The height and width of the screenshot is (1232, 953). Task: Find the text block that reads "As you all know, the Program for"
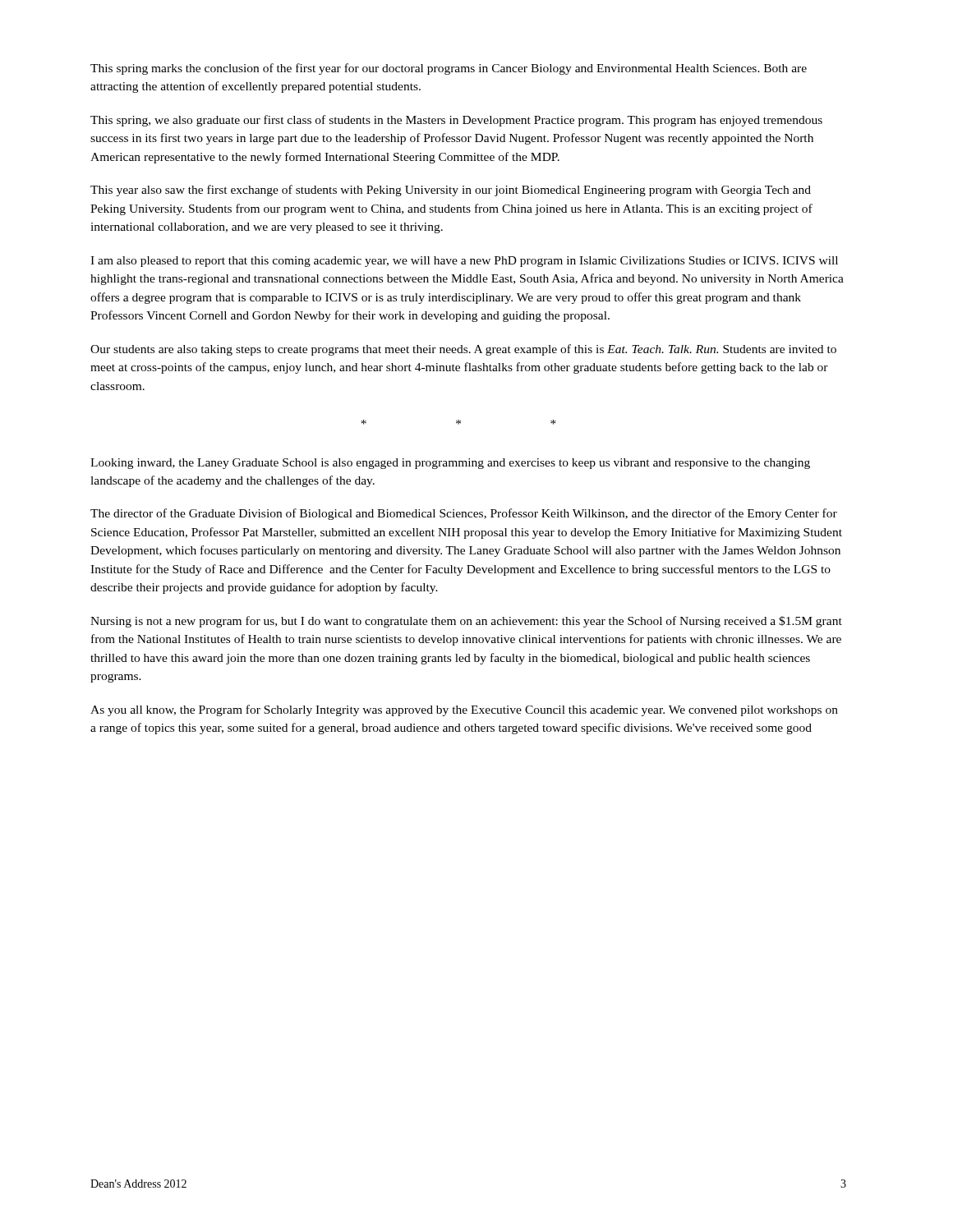click(464, 718)
